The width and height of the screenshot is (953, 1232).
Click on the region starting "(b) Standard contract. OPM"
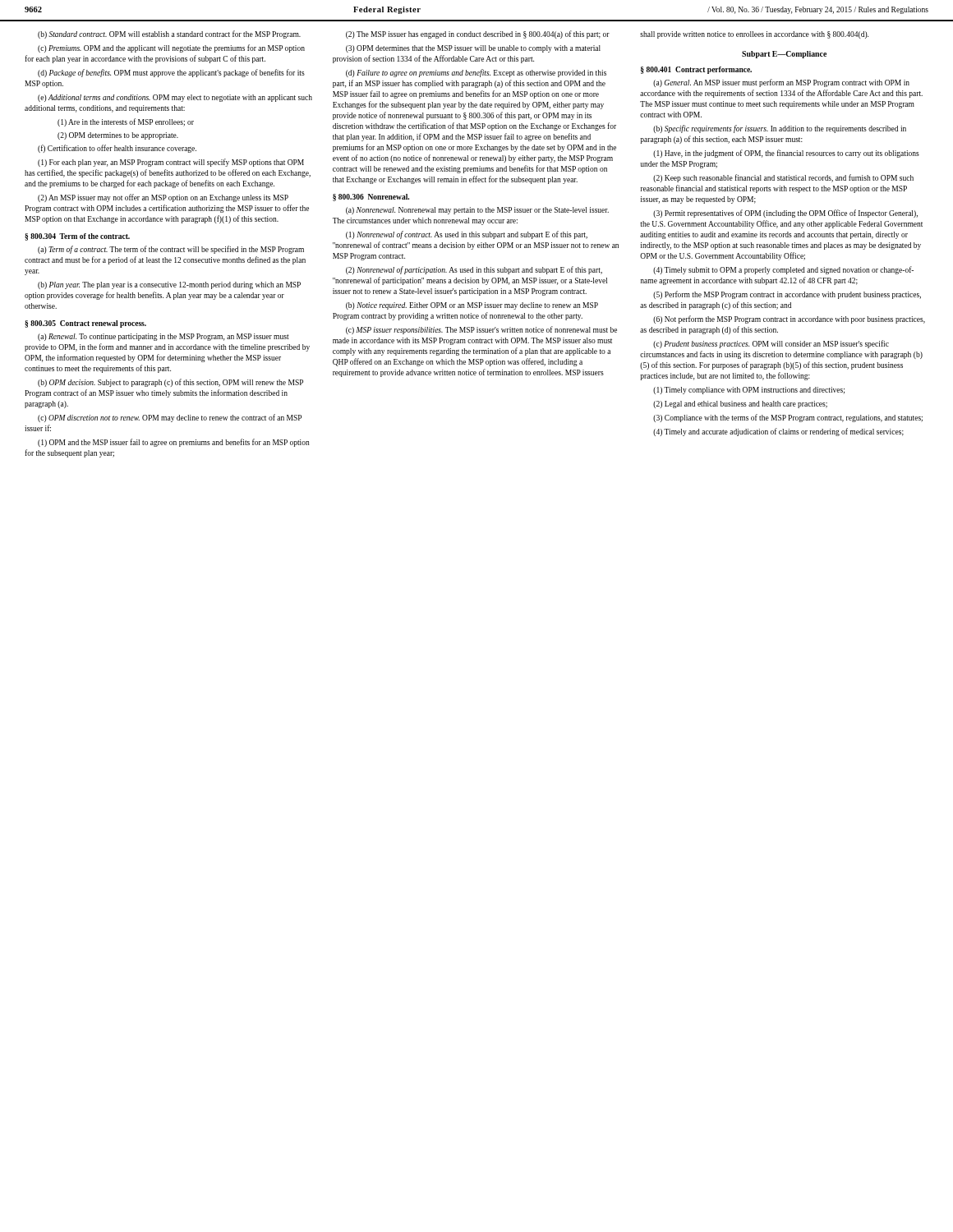(x=169, y=127)
